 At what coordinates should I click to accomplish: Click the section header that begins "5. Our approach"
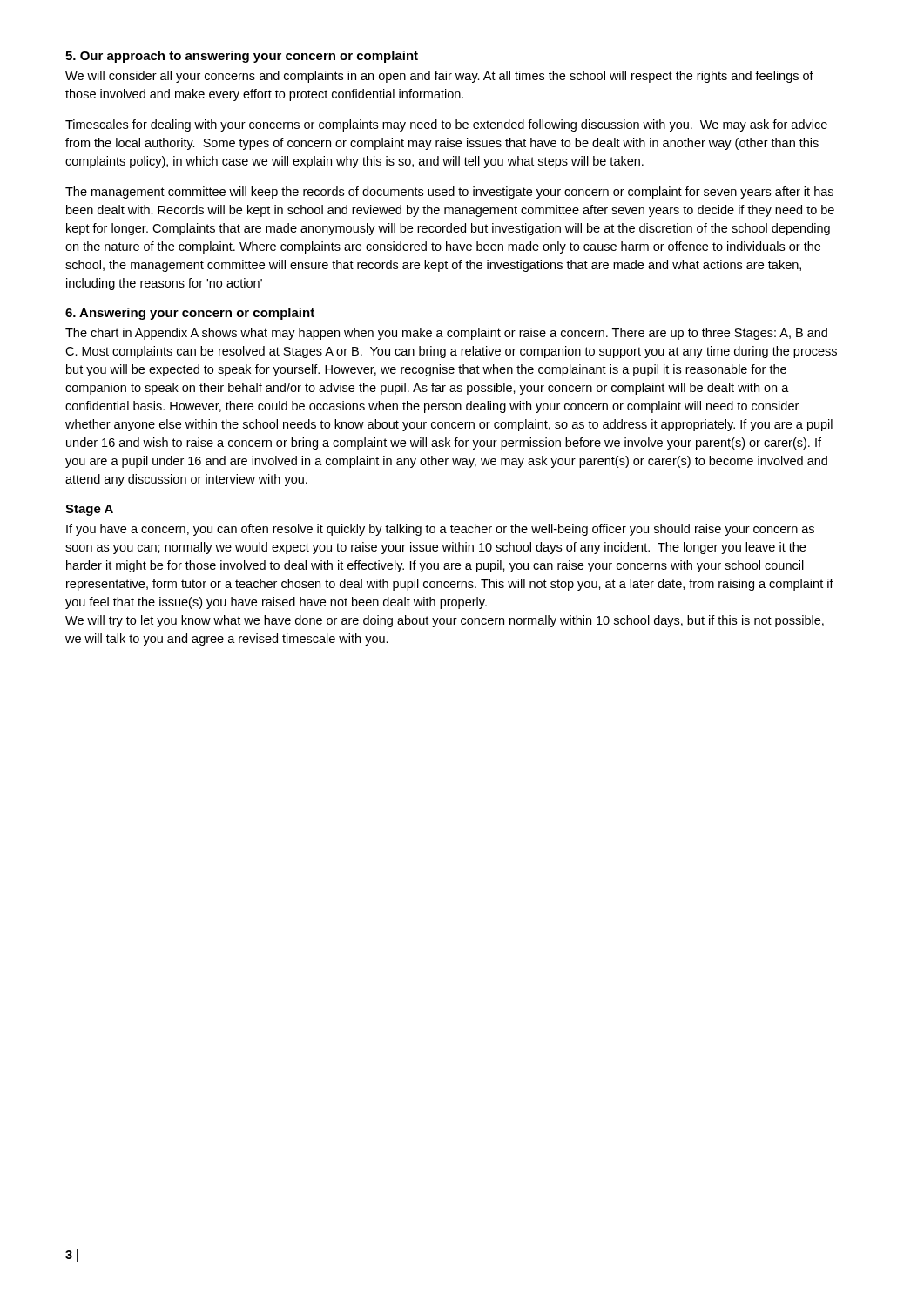coord(242,55)
